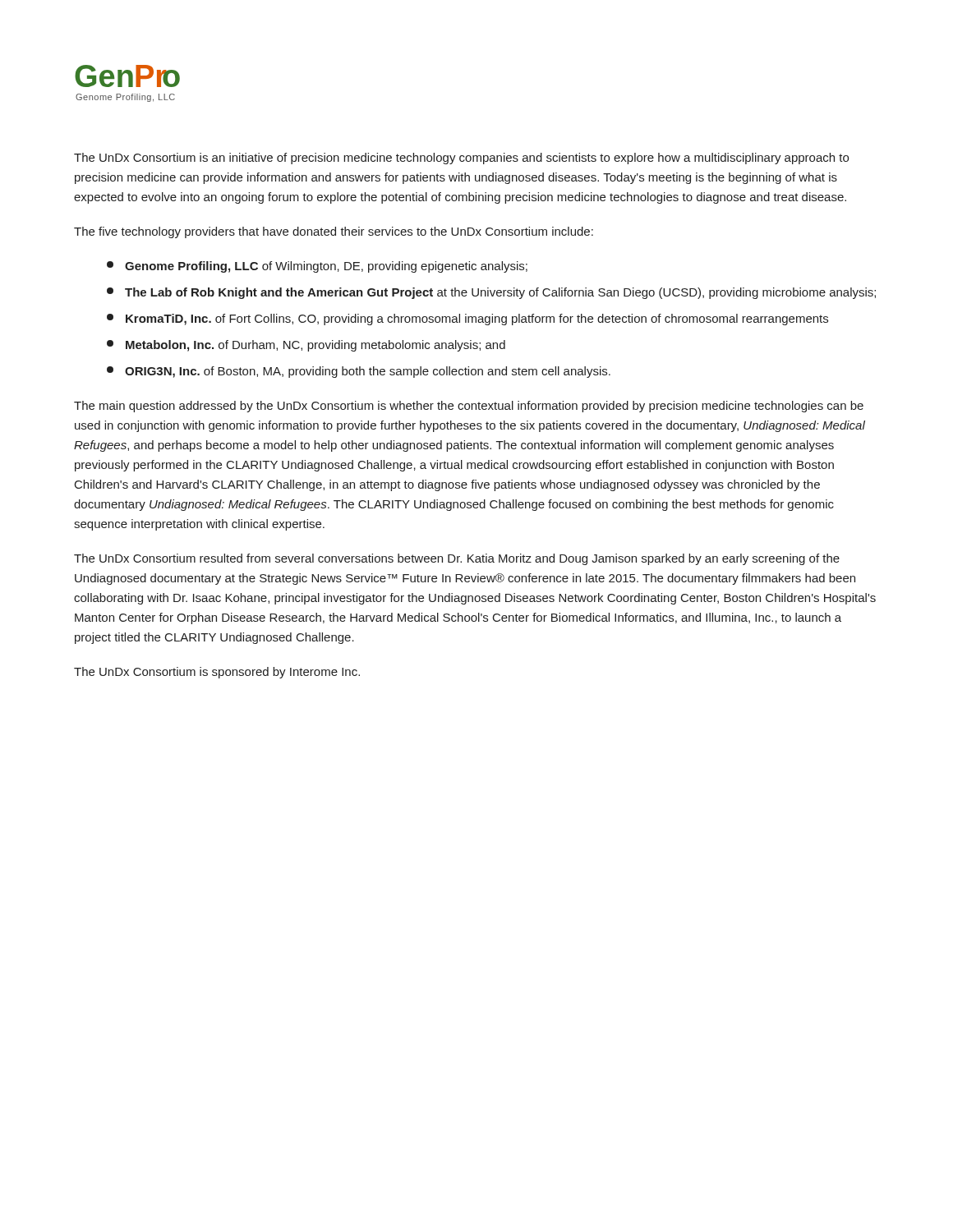Locate the list item with the text "KromaTiD, Inc. of Fort Collins,"

(x=468, y=319)
